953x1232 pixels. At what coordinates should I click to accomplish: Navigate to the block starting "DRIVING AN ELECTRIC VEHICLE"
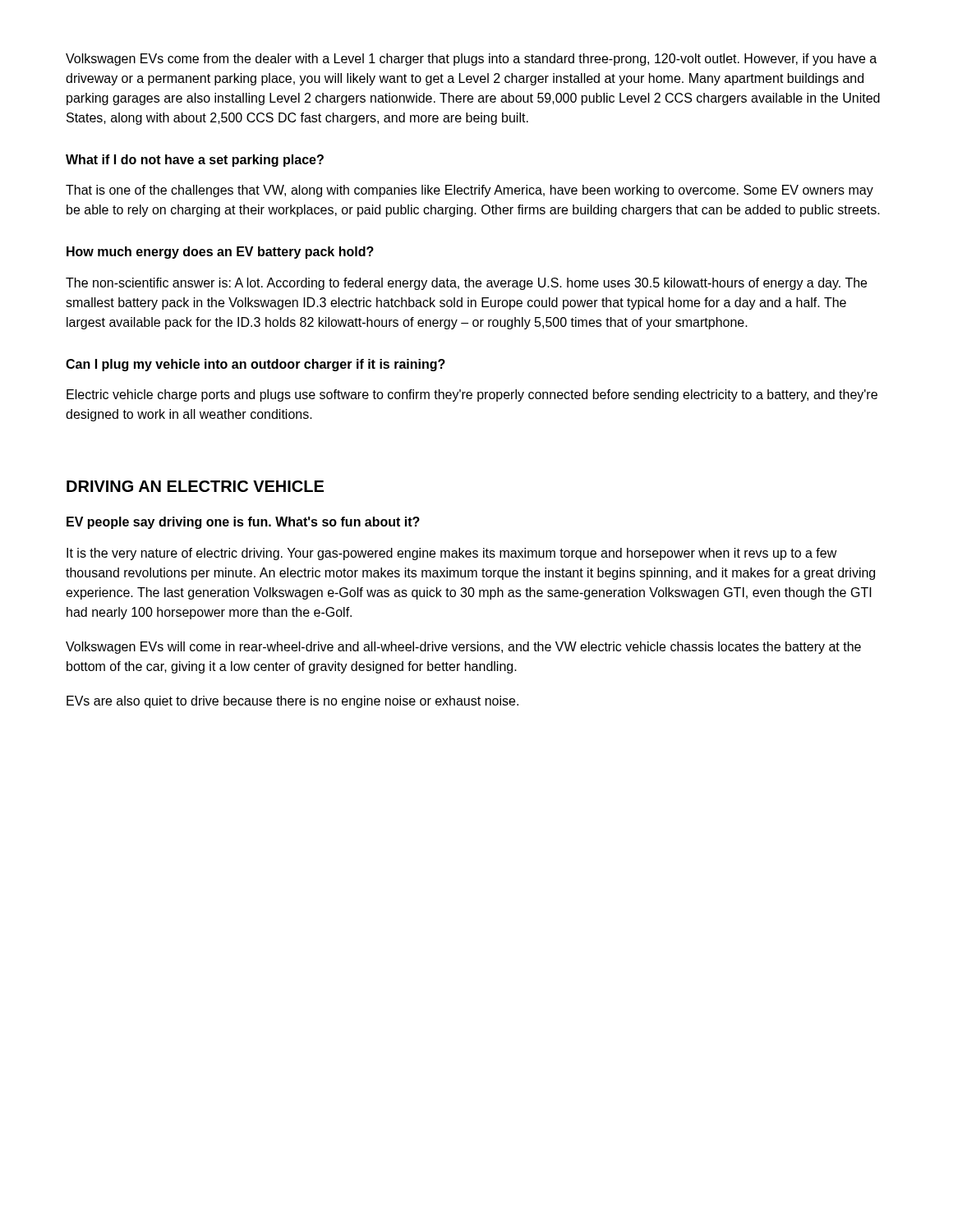[195, 486]
